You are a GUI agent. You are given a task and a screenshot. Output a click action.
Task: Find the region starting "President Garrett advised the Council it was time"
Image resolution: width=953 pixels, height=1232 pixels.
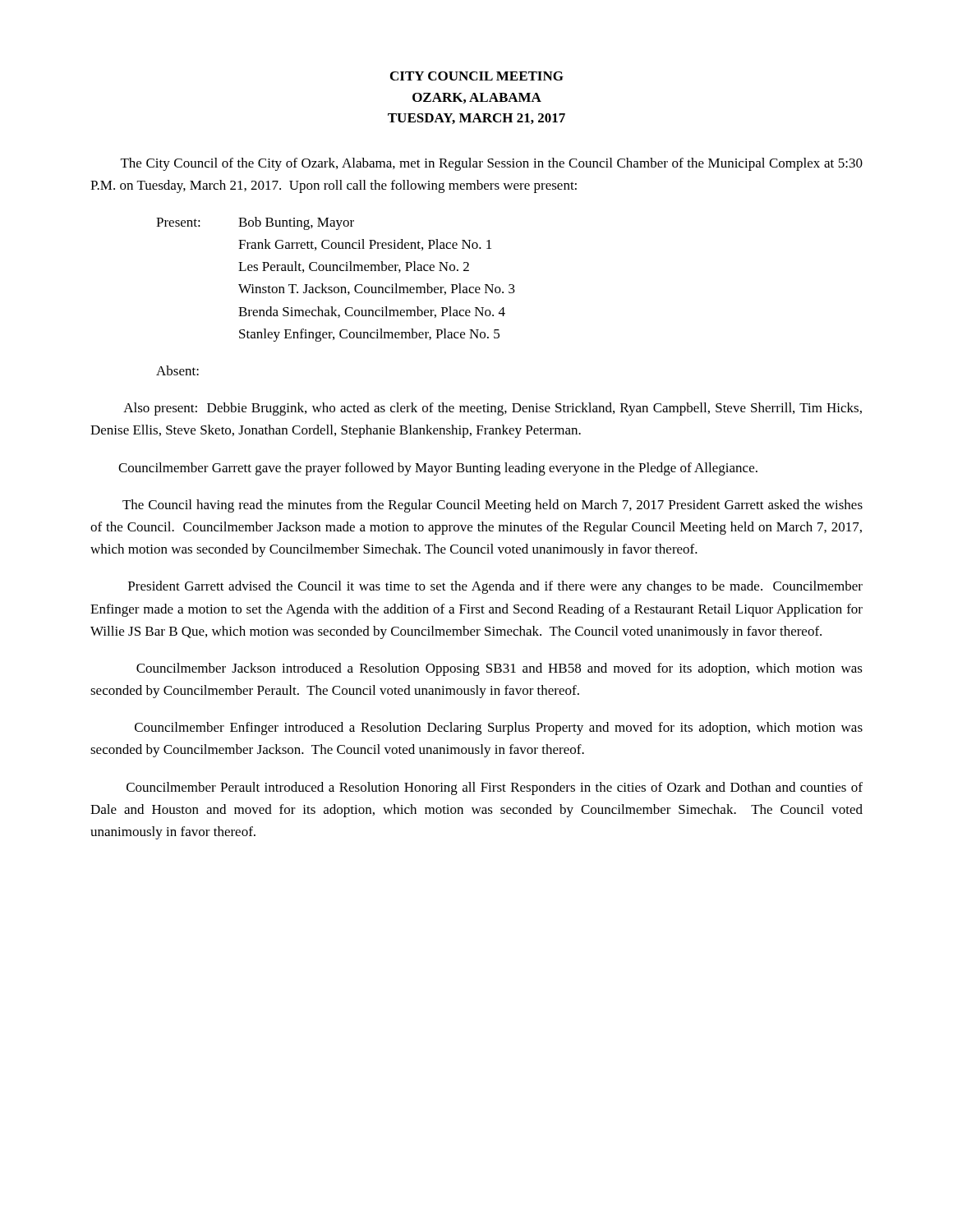pyautogui.click(x=476, y=609)
